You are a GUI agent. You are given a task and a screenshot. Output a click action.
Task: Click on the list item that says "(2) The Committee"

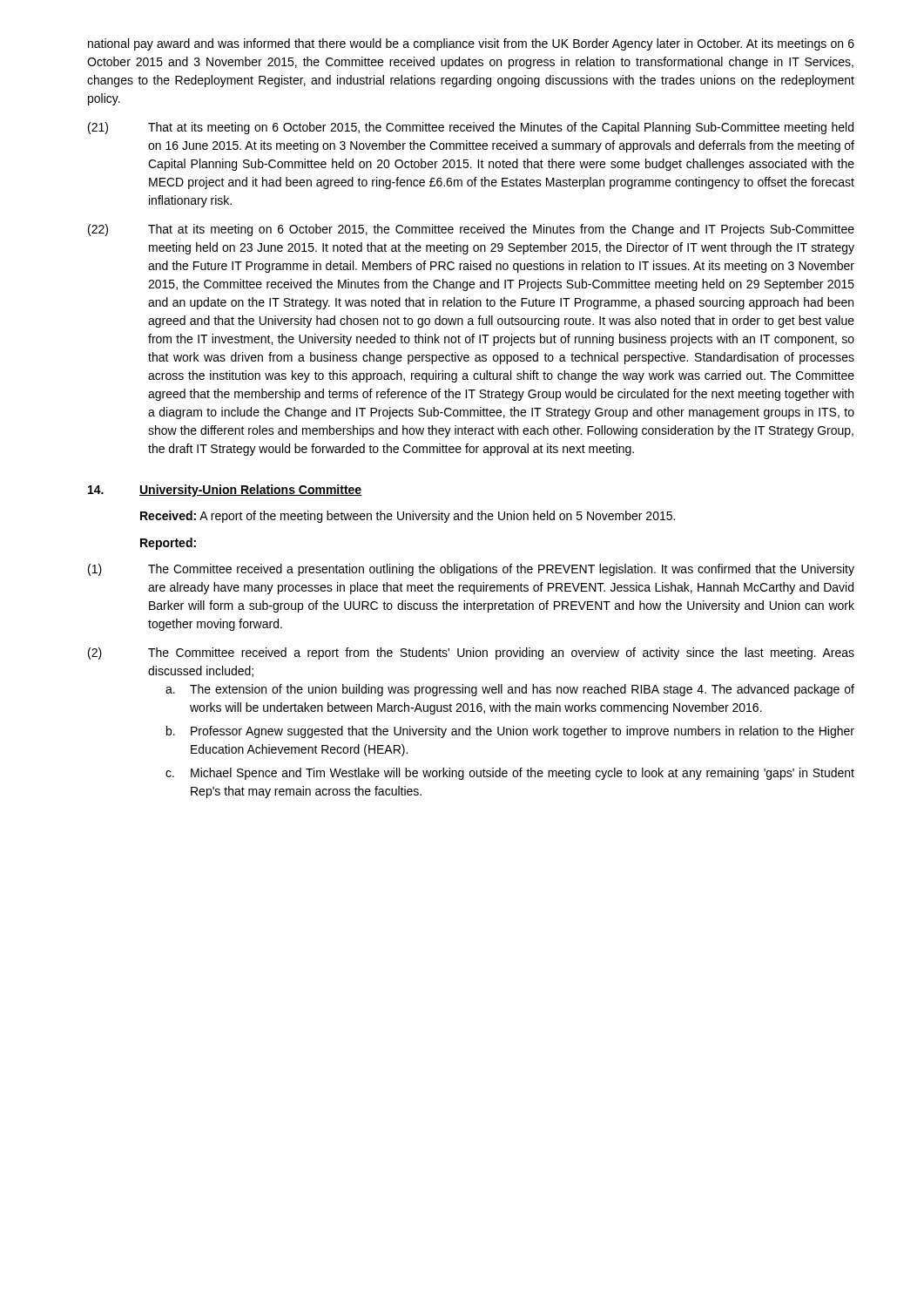click(471, 725)
